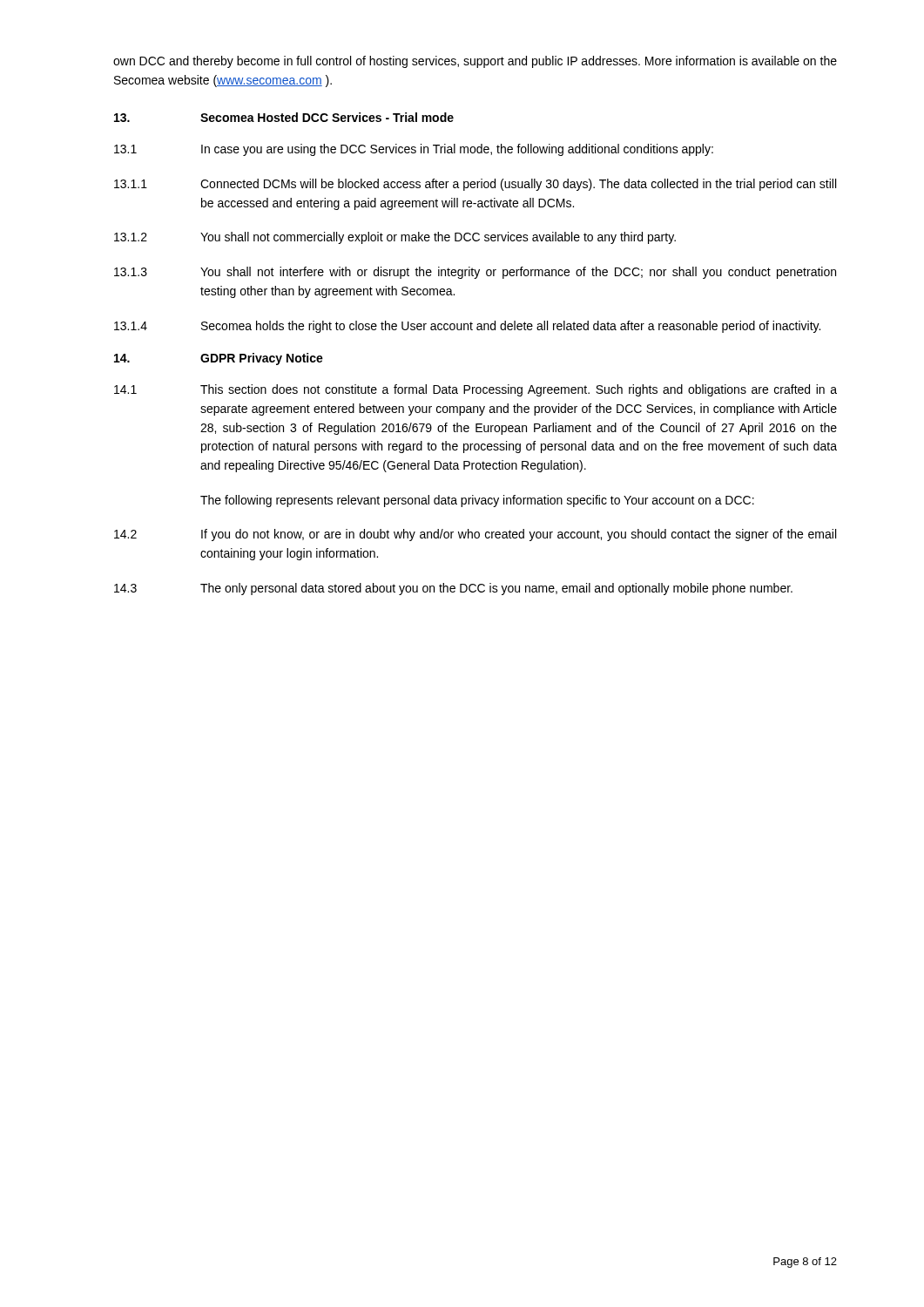Navigate to the passage starting "14.3 The only personal"
This screenshot has height=1307, width=924.
click(x=475, y=589)
